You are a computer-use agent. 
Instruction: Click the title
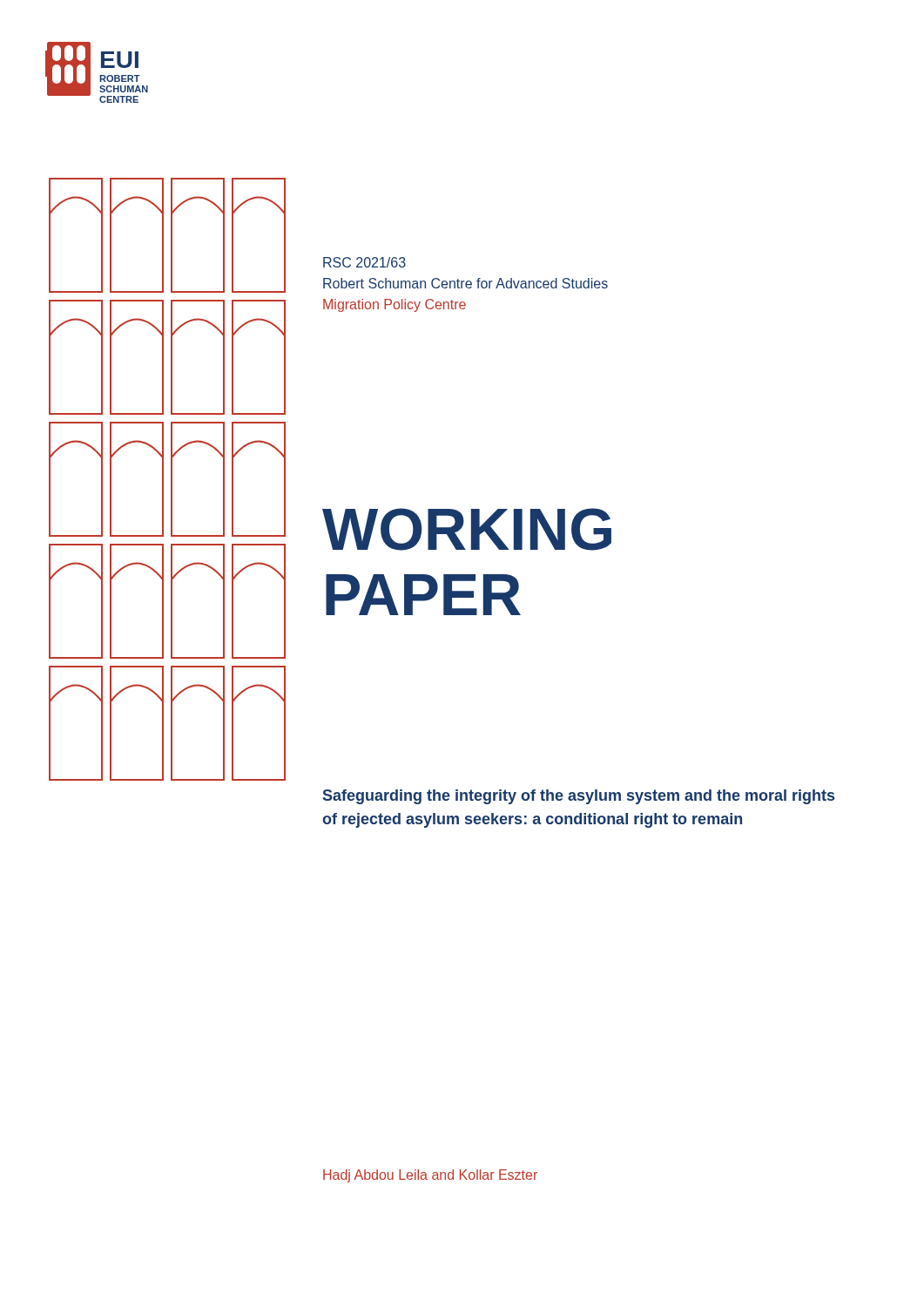point(592,562)
